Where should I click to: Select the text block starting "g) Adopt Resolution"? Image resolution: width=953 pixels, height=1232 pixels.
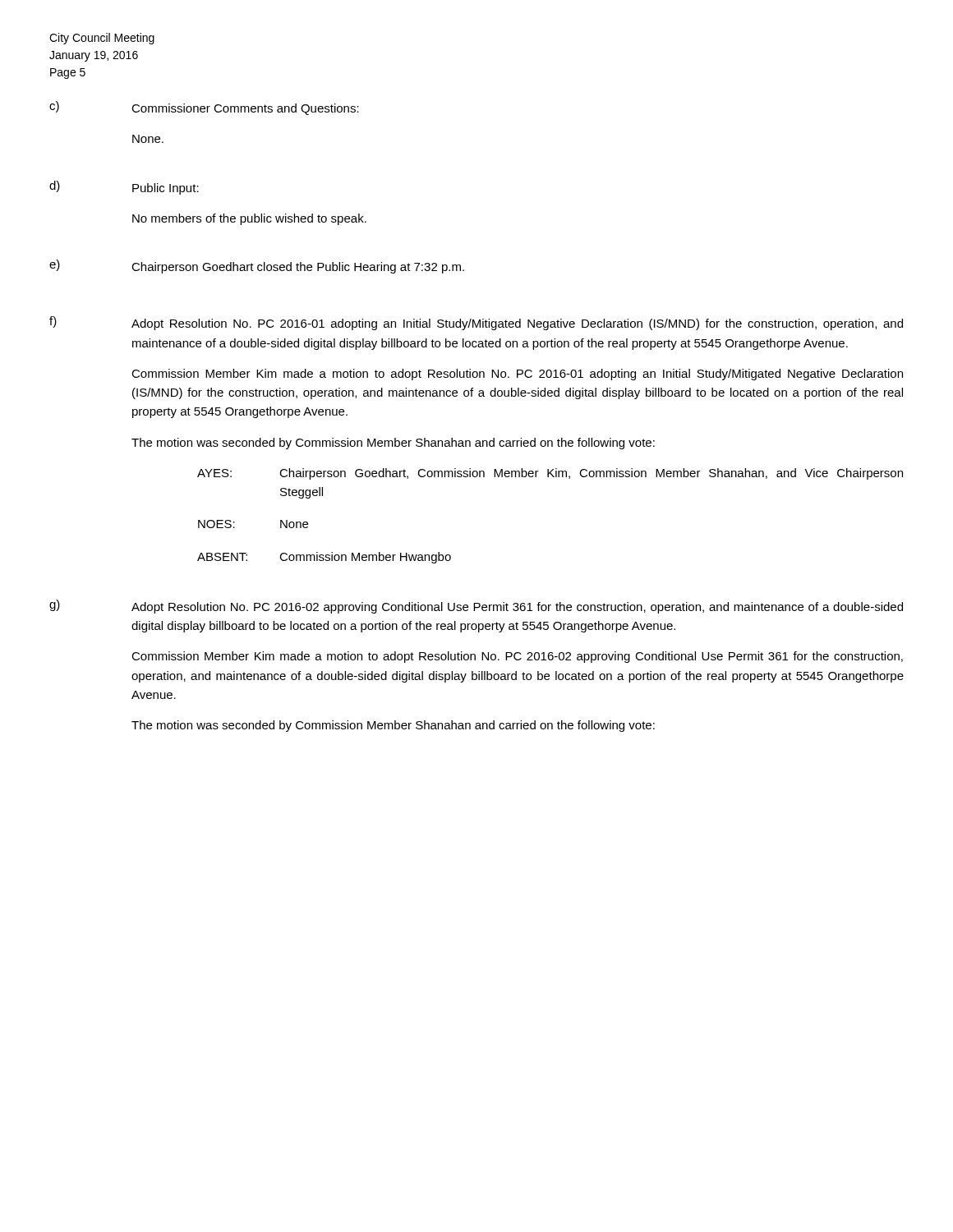(x=476, y=671)
